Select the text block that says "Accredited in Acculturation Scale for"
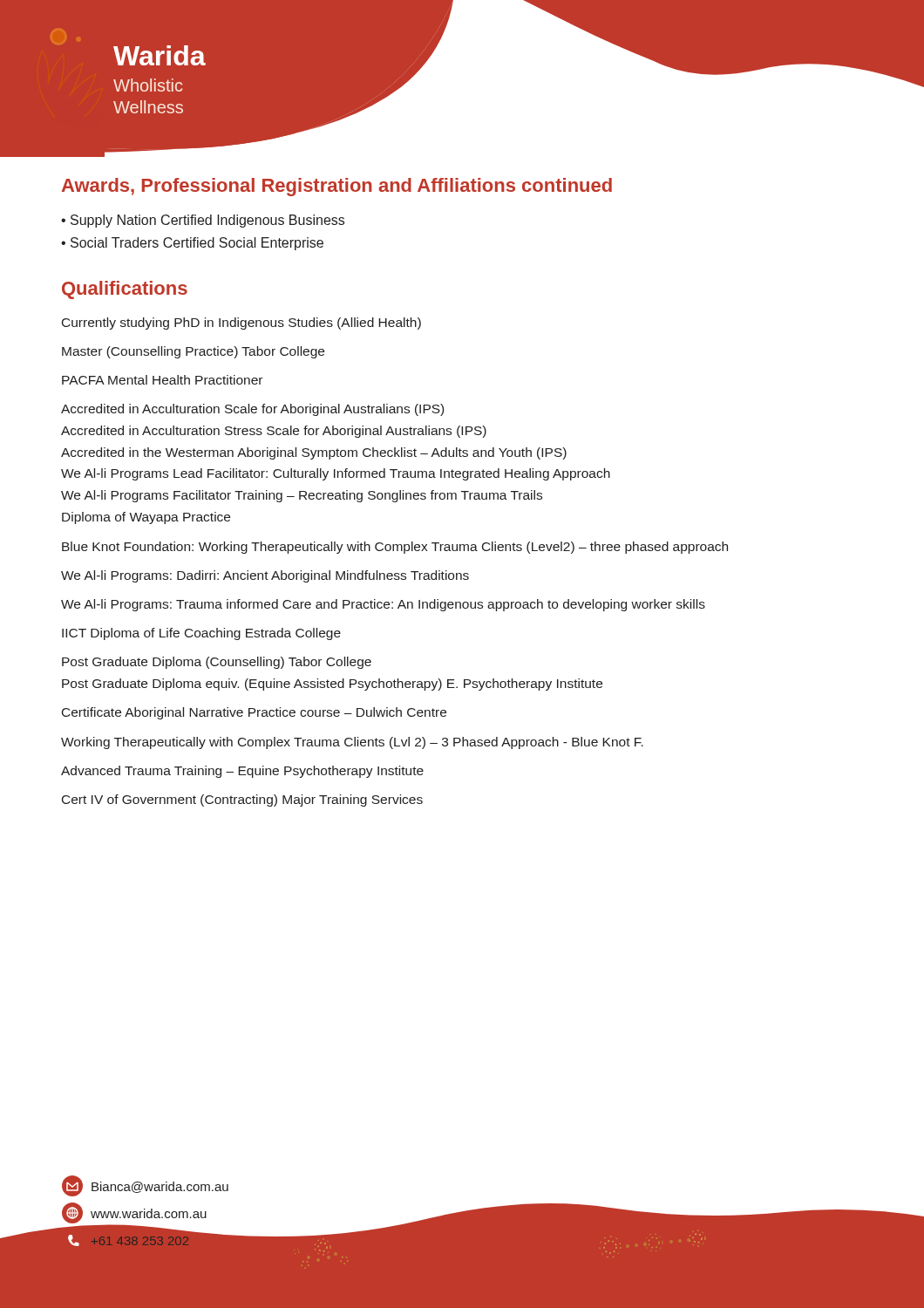 tap(336, 463)
